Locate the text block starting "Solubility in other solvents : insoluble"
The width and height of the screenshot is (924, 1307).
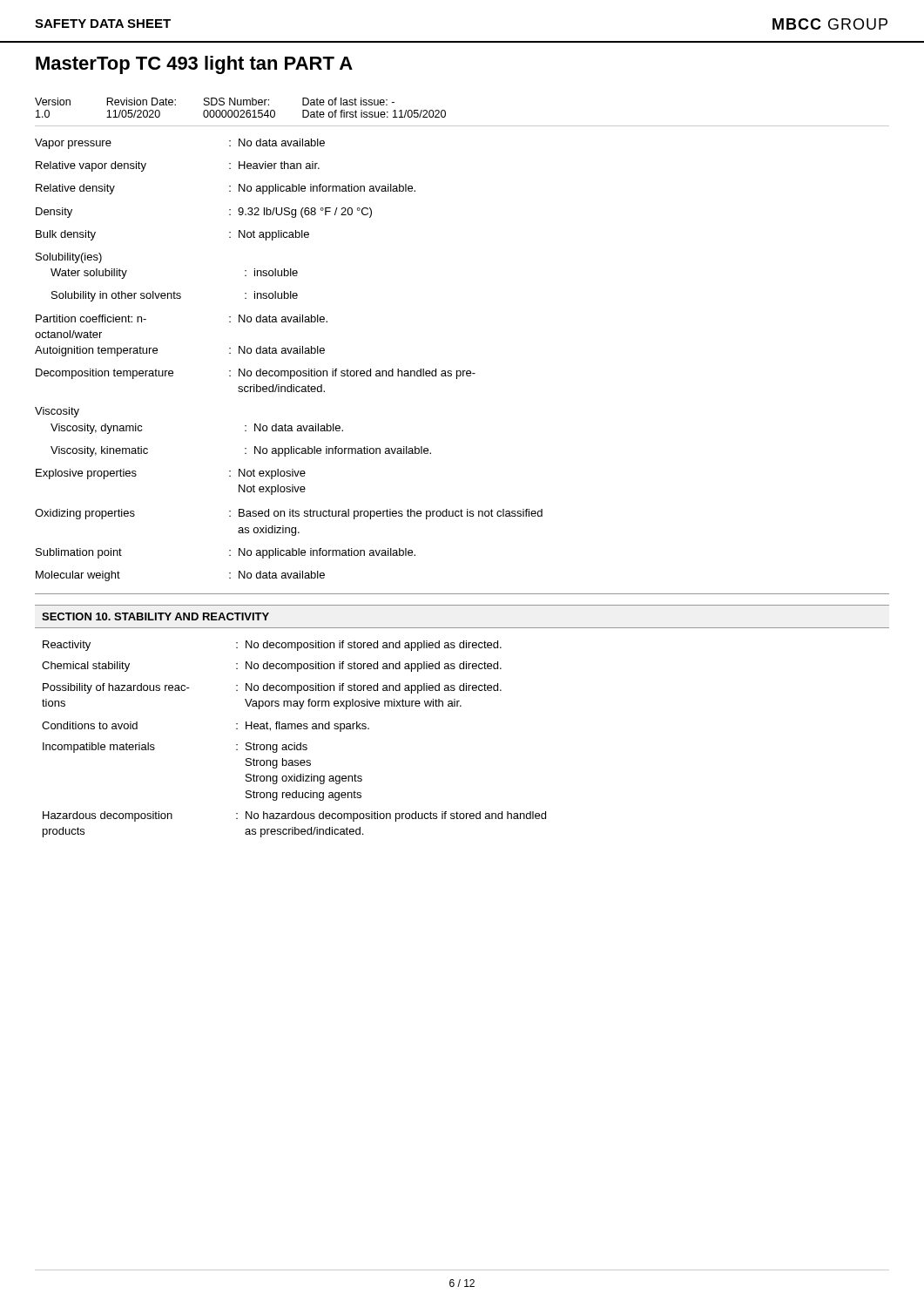tap(175, 296)
